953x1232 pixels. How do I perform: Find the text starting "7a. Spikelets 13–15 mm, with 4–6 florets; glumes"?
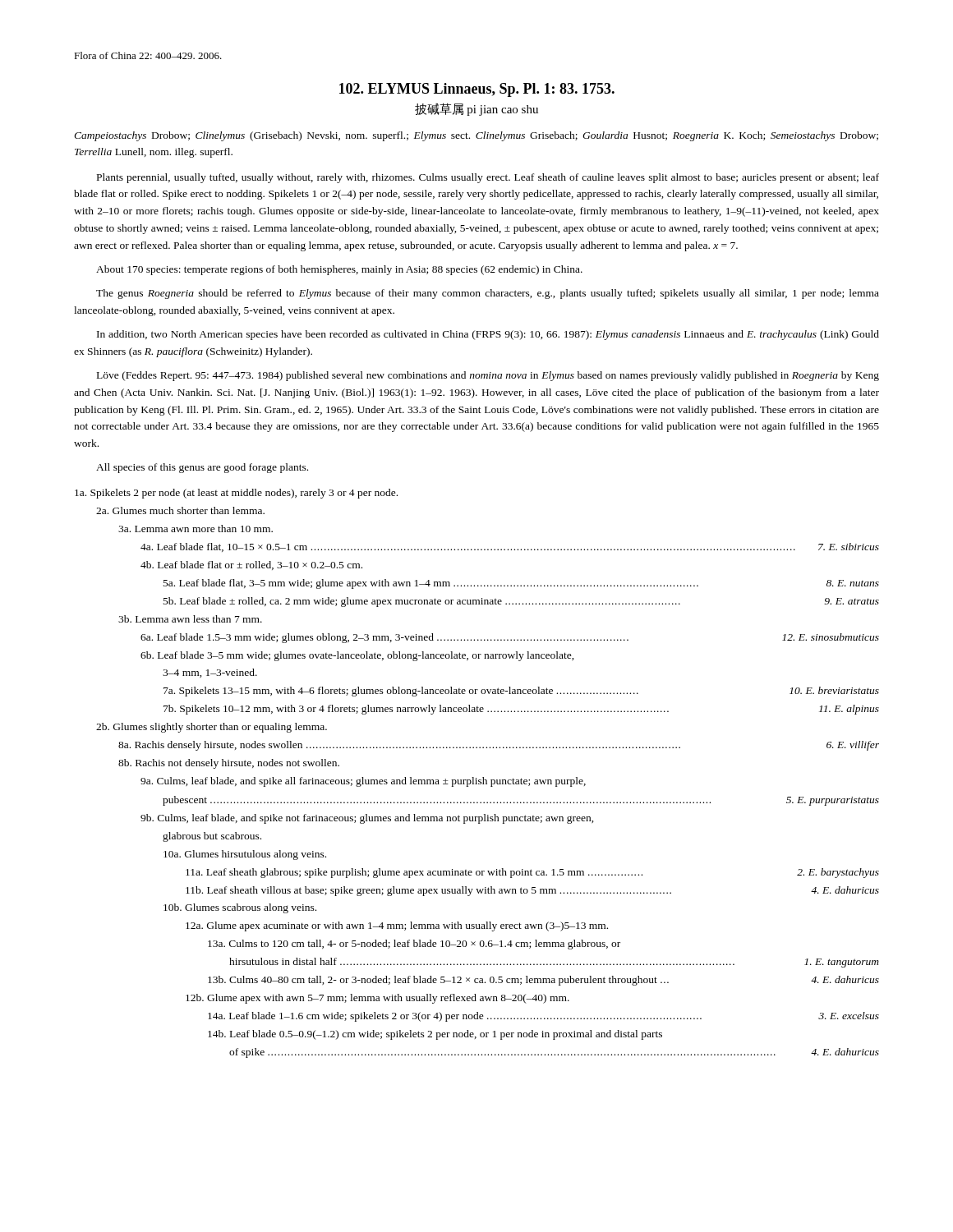coord(521,691)
